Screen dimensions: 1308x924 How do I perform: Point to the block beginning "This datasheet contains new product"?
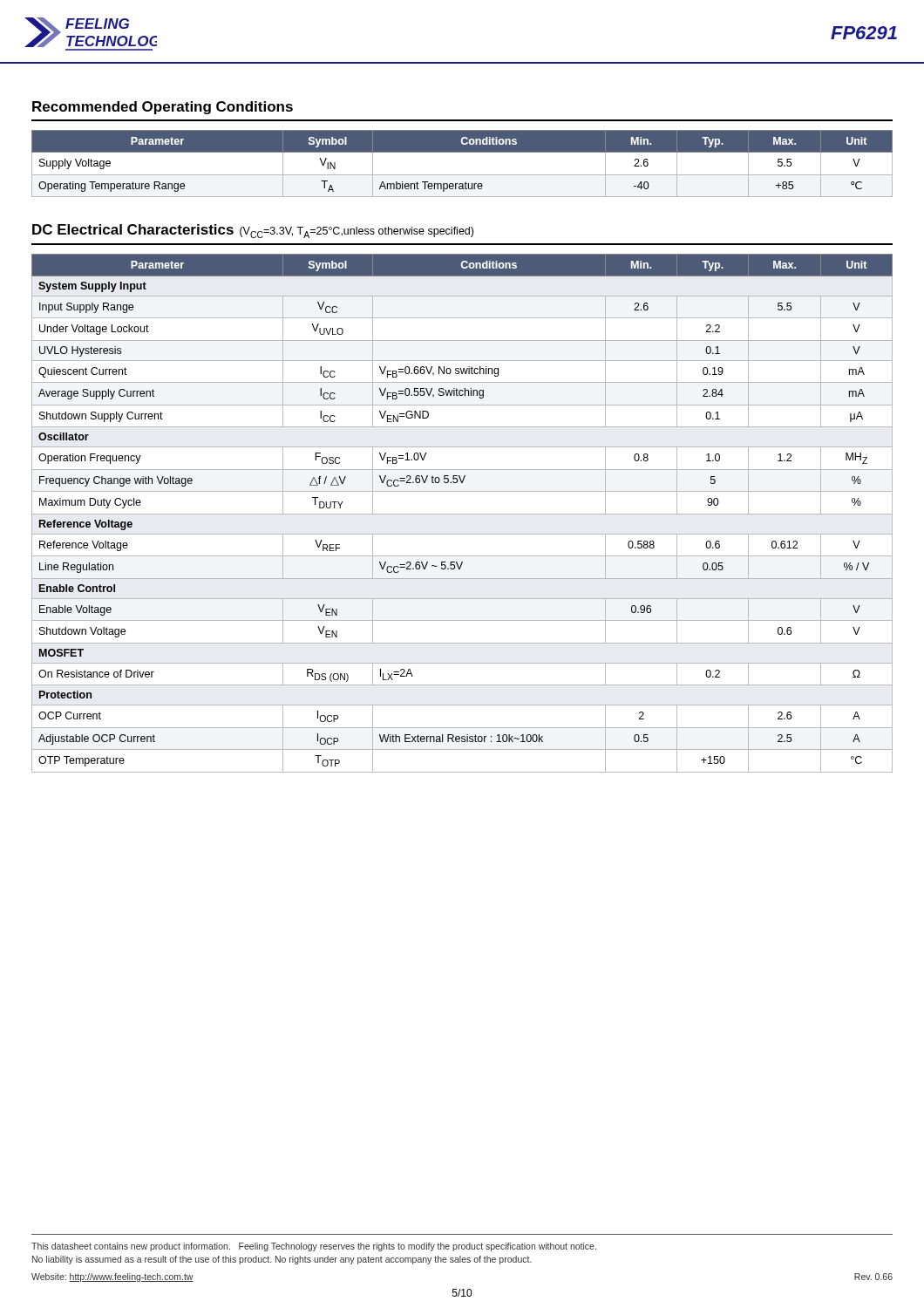pyautogui.click(x=314, y=1252)
